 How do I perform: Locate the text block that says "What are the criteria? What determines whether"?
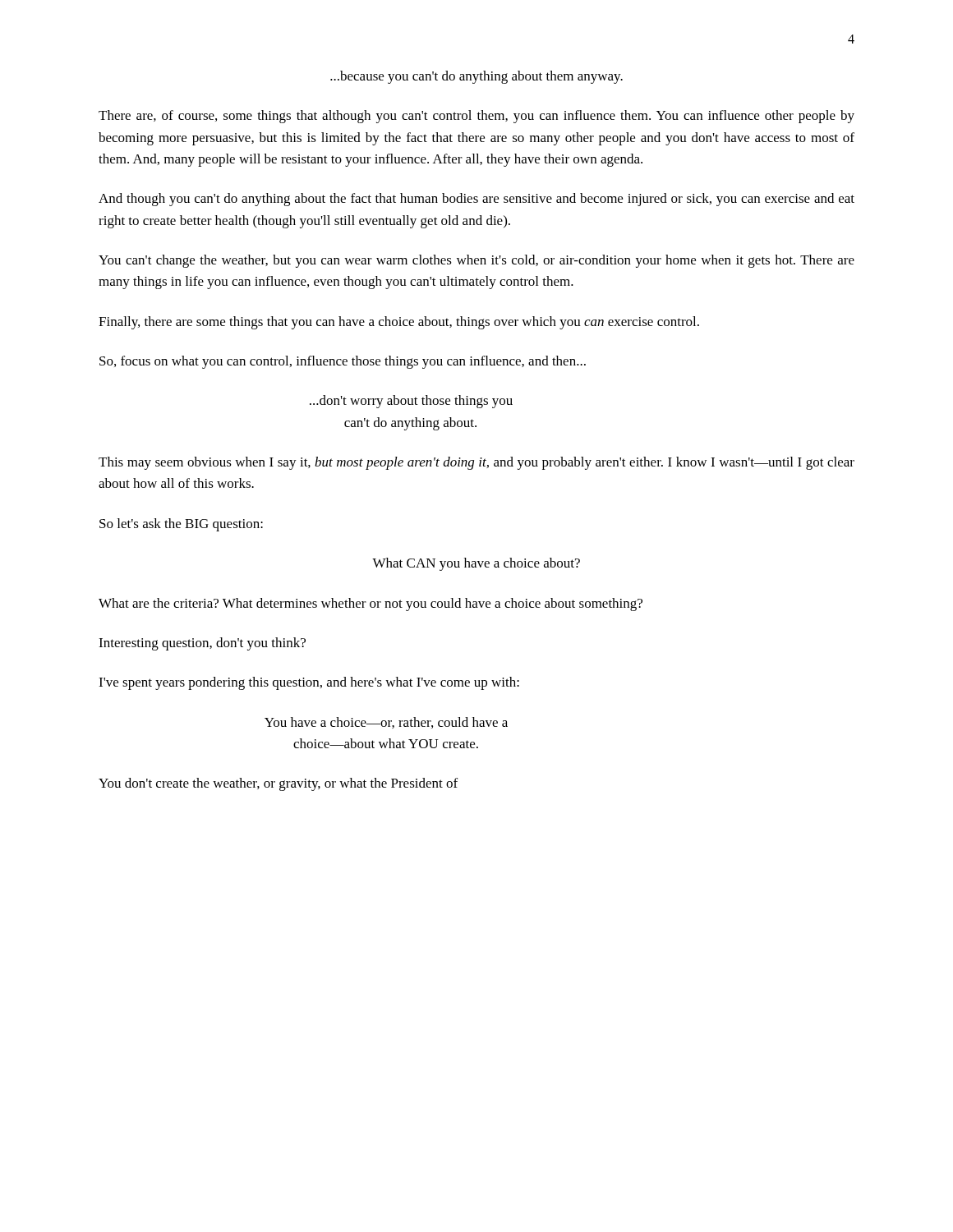(371, 603)
